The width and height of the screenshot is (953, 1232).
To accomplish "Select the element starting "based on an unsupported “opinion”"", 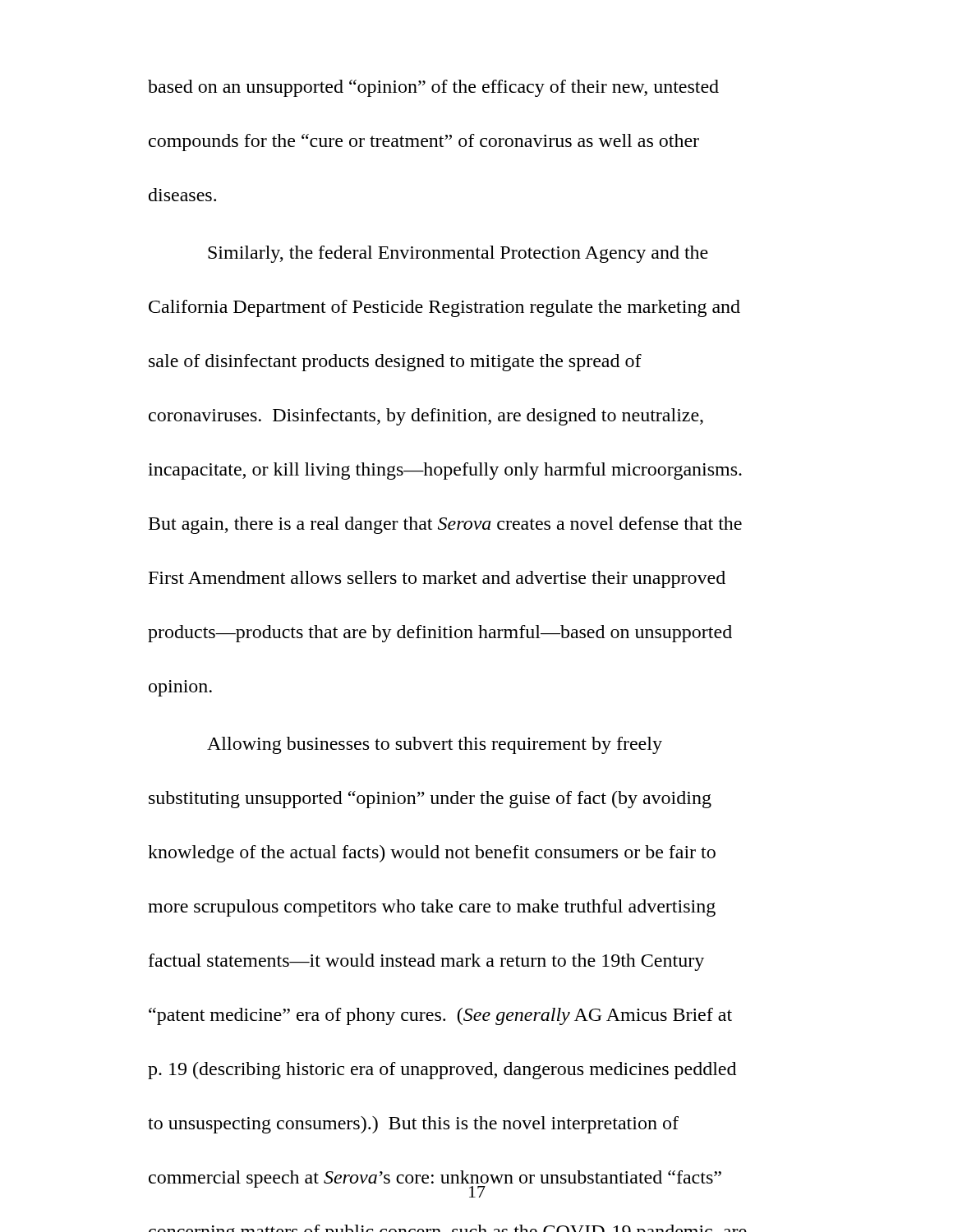I will click(476, 140).
